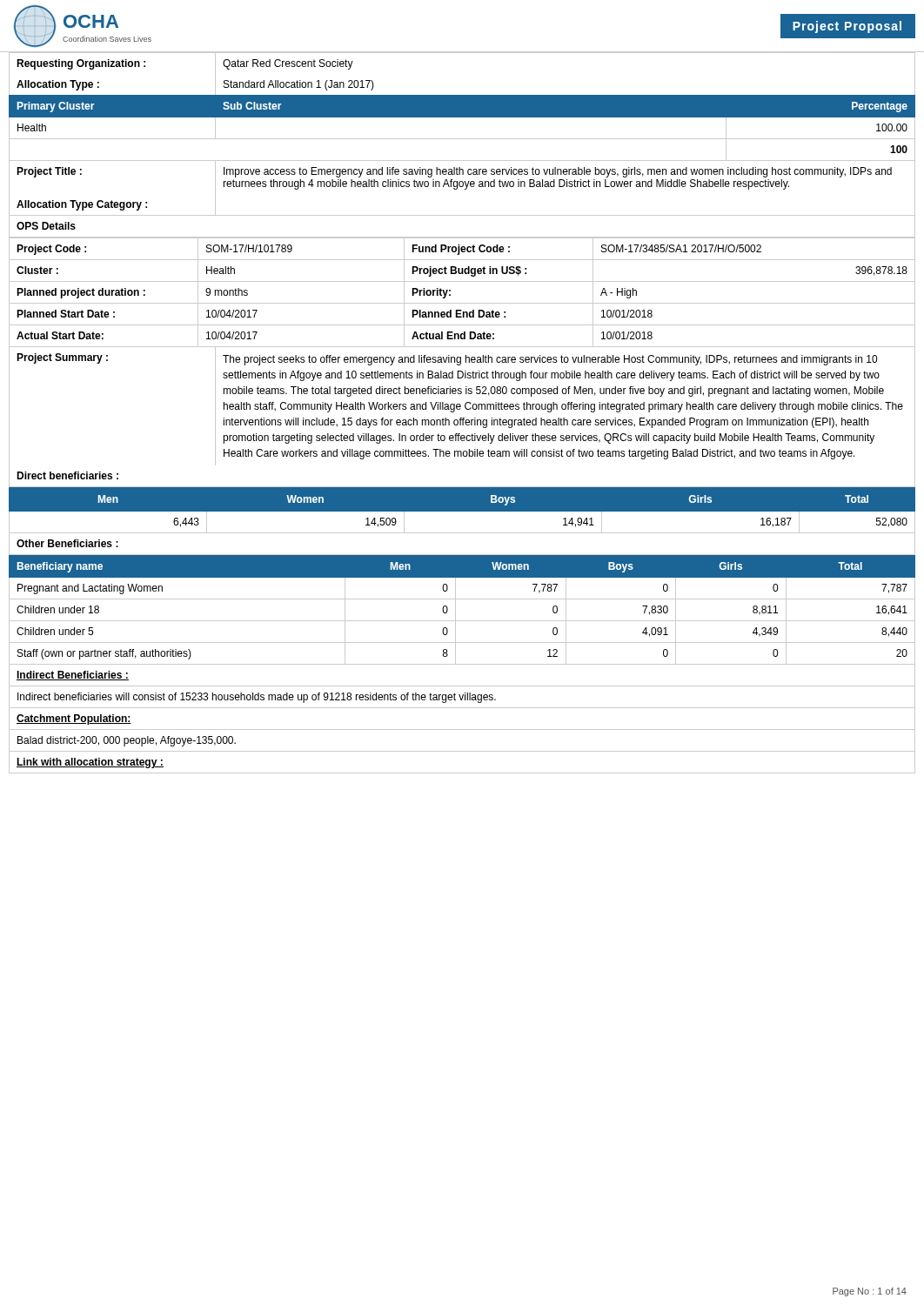
Task: Click on the table containing "Requesting Organization :"
Action: pos(462,63)
